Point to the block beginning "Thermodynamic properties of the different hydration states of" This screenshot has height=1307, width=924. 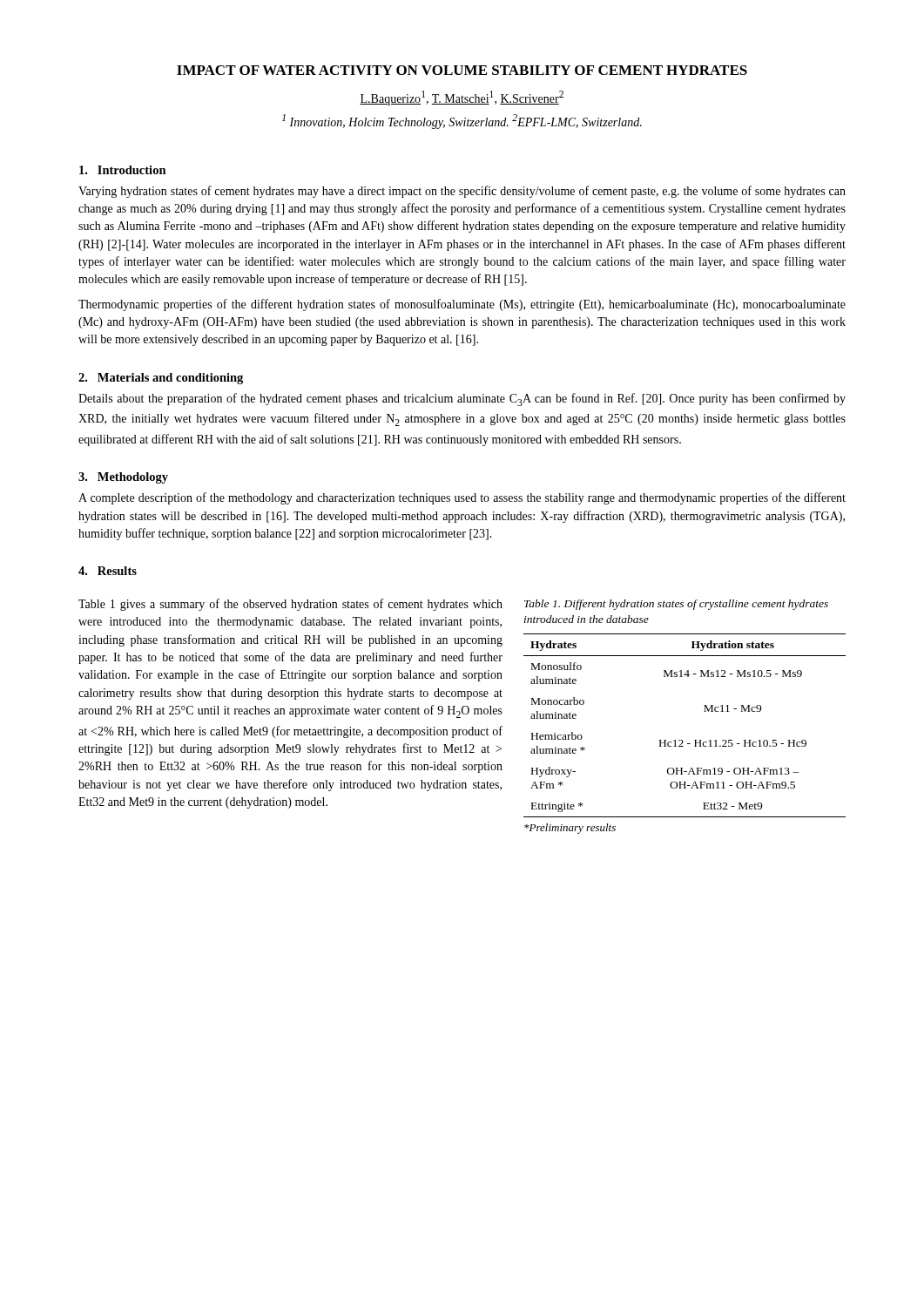[x=462, y=322]
